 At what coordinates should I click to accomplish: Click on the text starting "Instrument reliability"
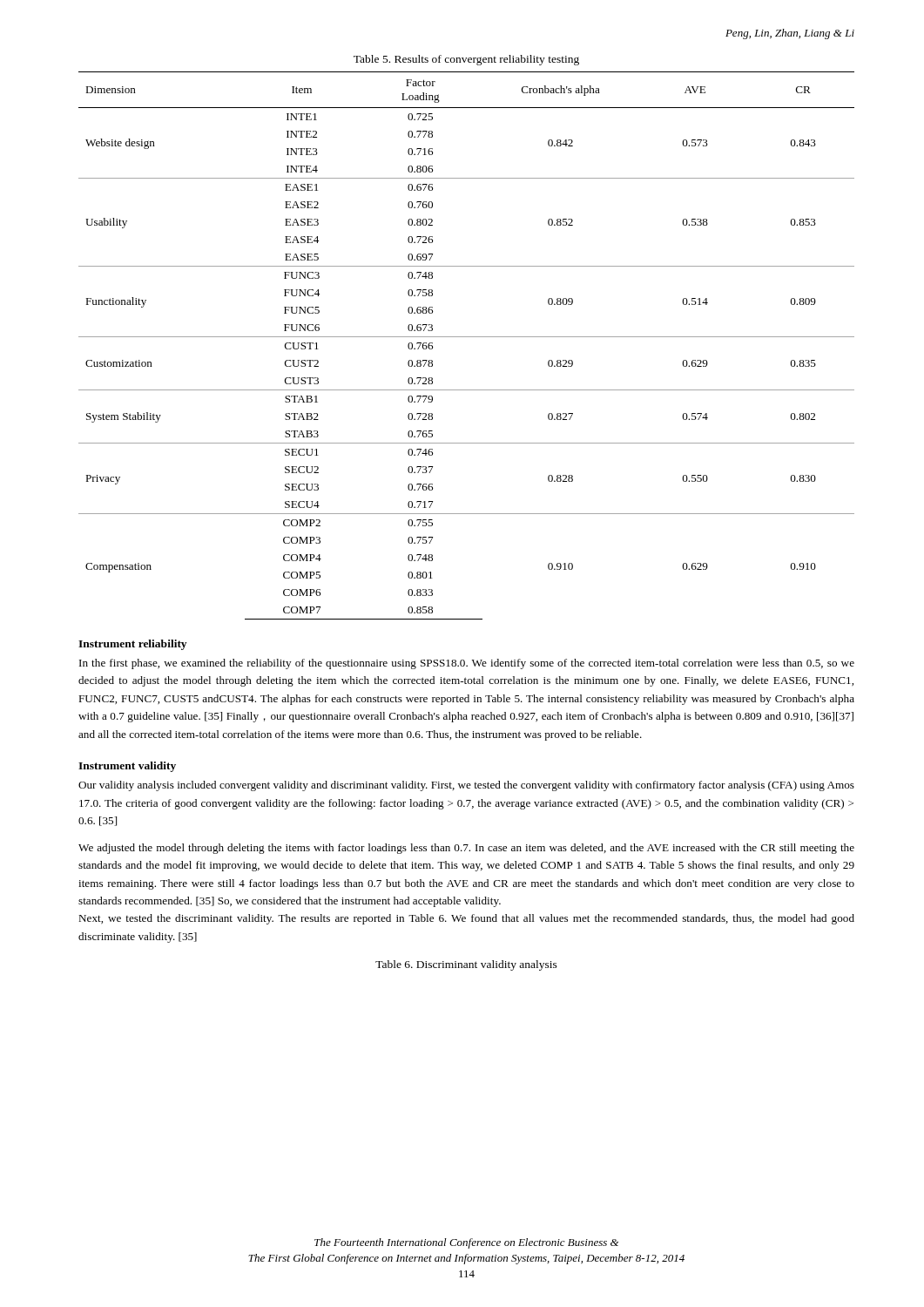(x=133, y=643)
